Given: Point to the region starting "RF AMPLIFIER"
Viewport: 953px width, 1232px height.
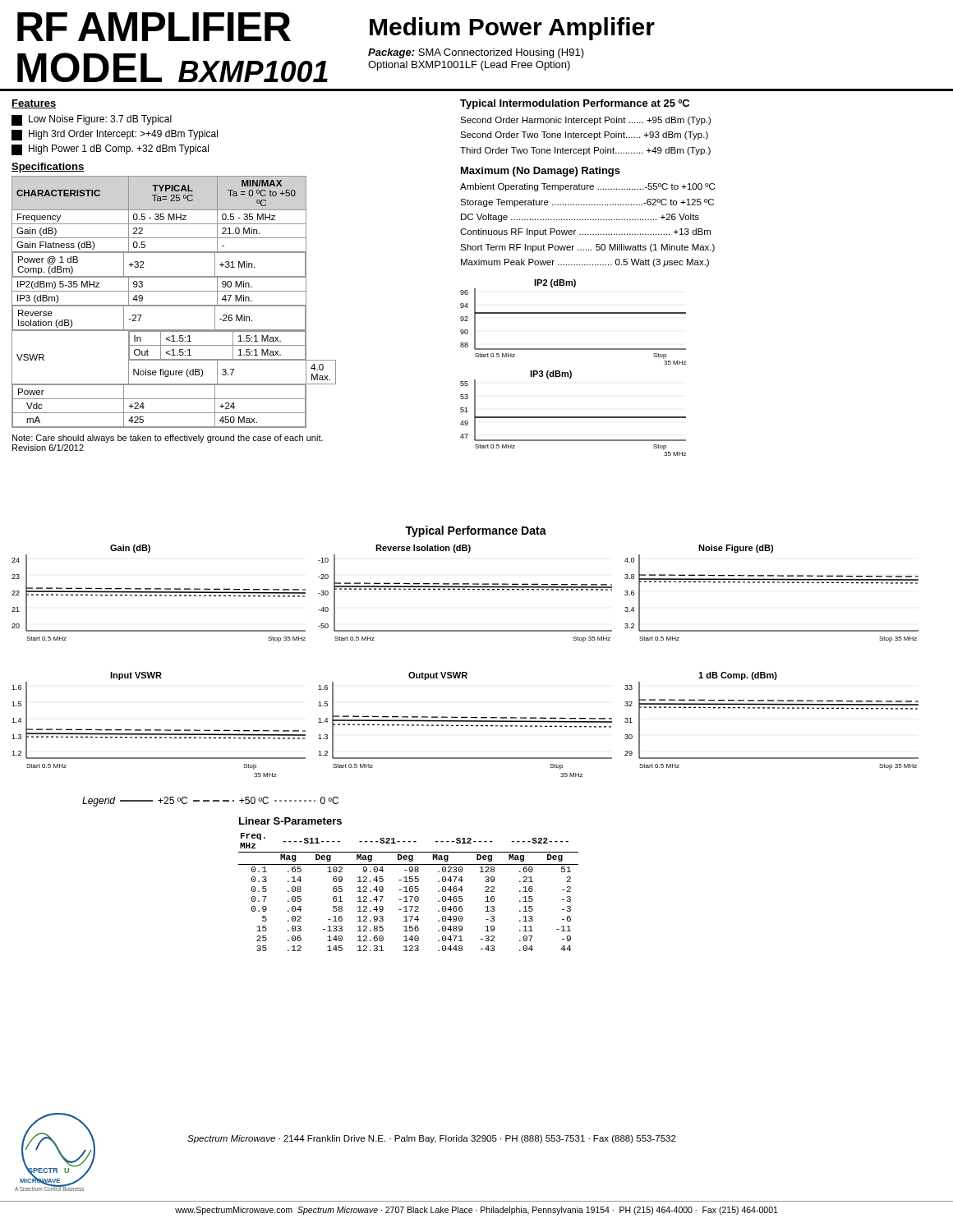Looking at the screenshot, I should (x=153, y=27).
